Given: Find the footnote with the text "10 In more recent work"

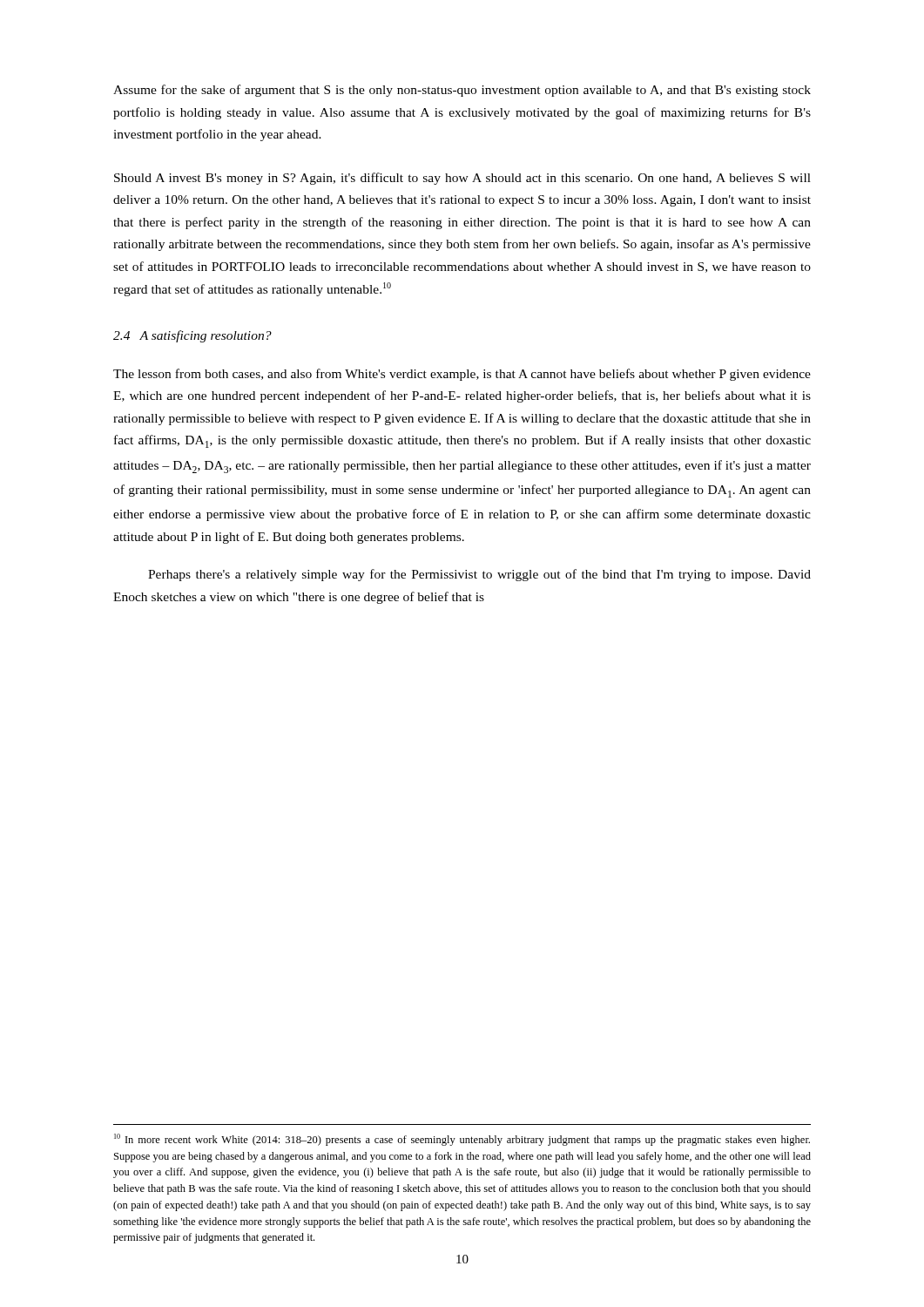Looking at the screenshot, I should pos(462,1188).
